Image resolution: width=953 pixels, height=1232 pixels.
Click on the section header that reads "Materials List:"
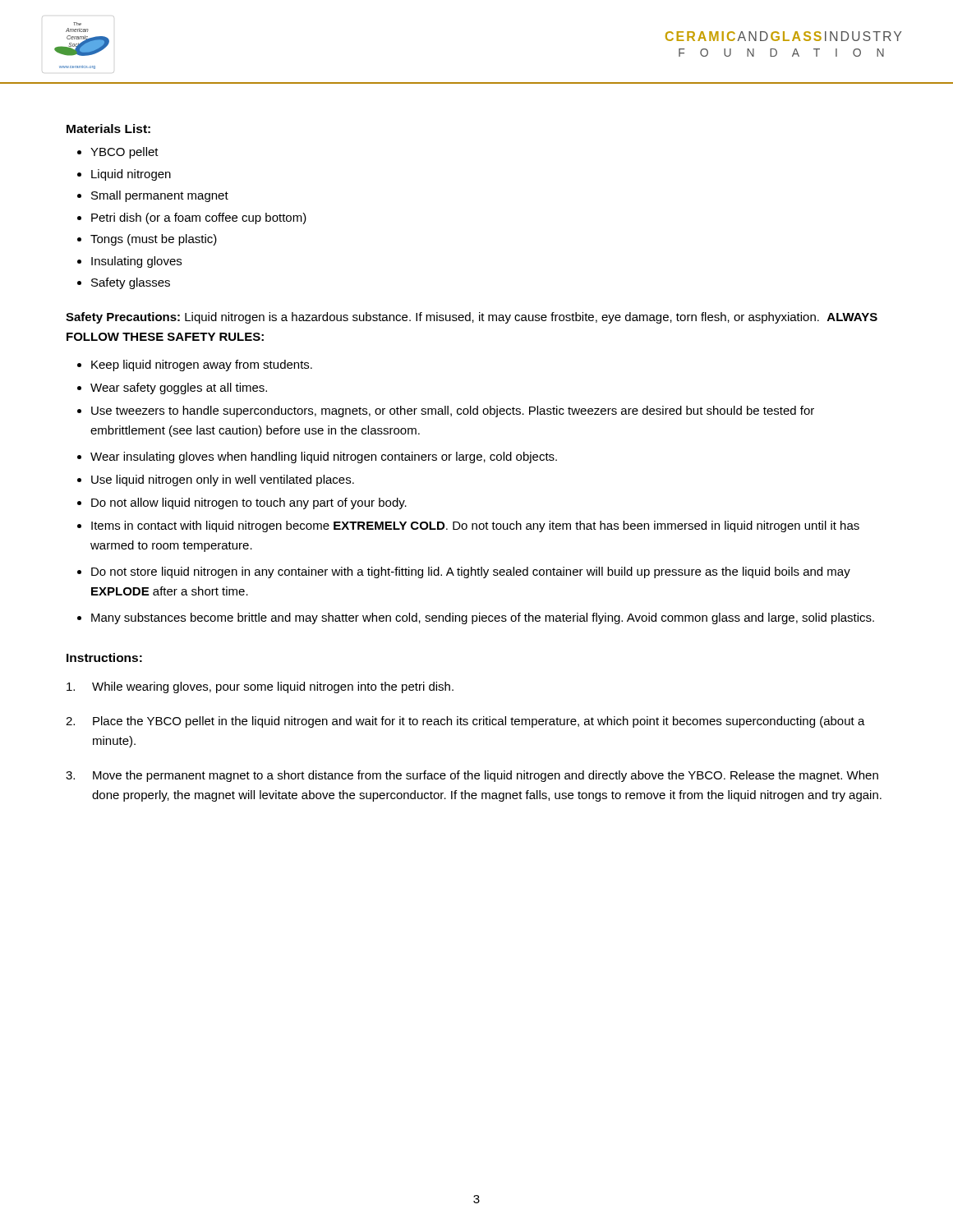click(109, 129)
